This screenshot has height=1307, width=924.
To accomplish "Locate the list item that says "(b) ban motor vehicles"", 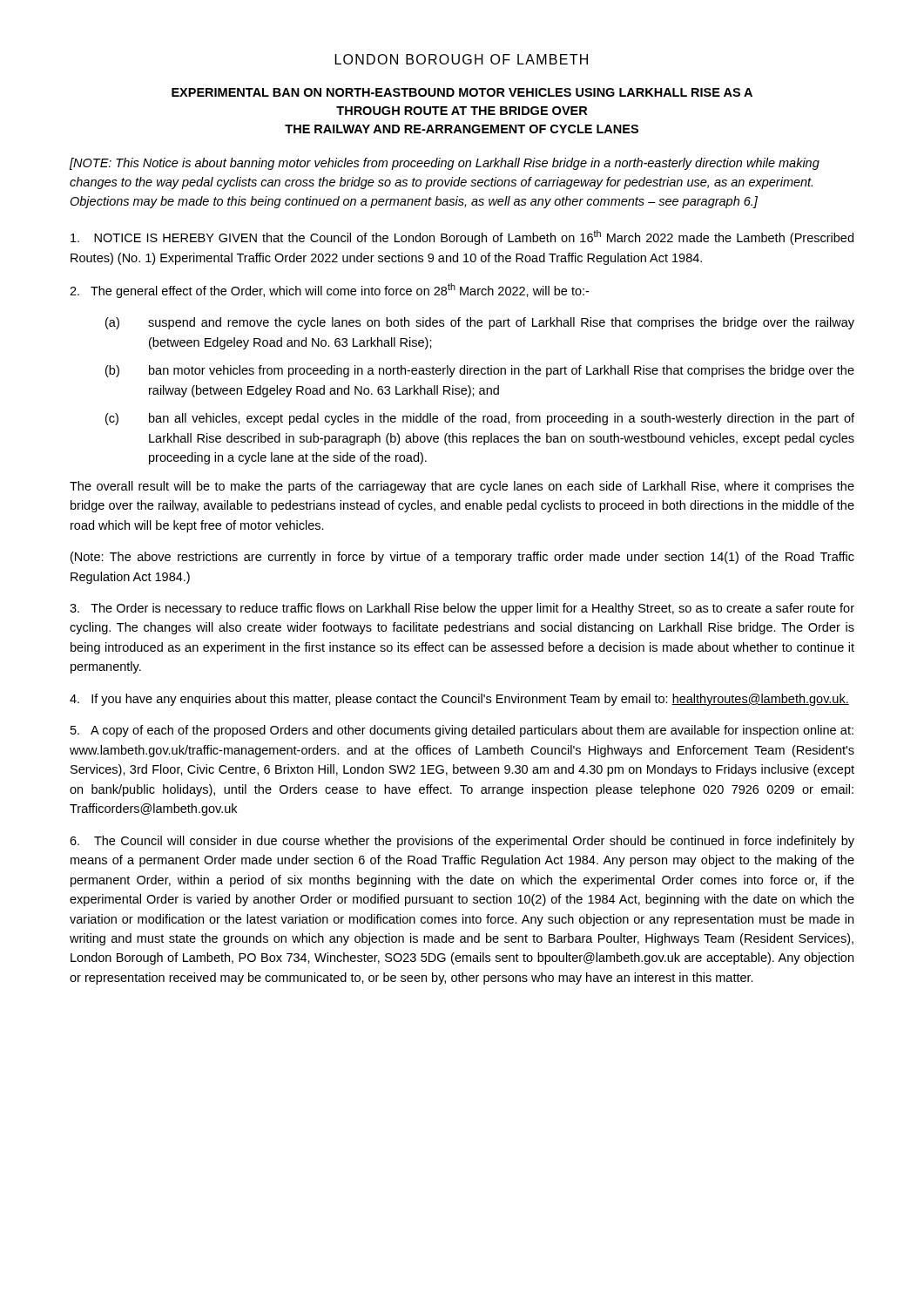I will click(x=479, y=381).
